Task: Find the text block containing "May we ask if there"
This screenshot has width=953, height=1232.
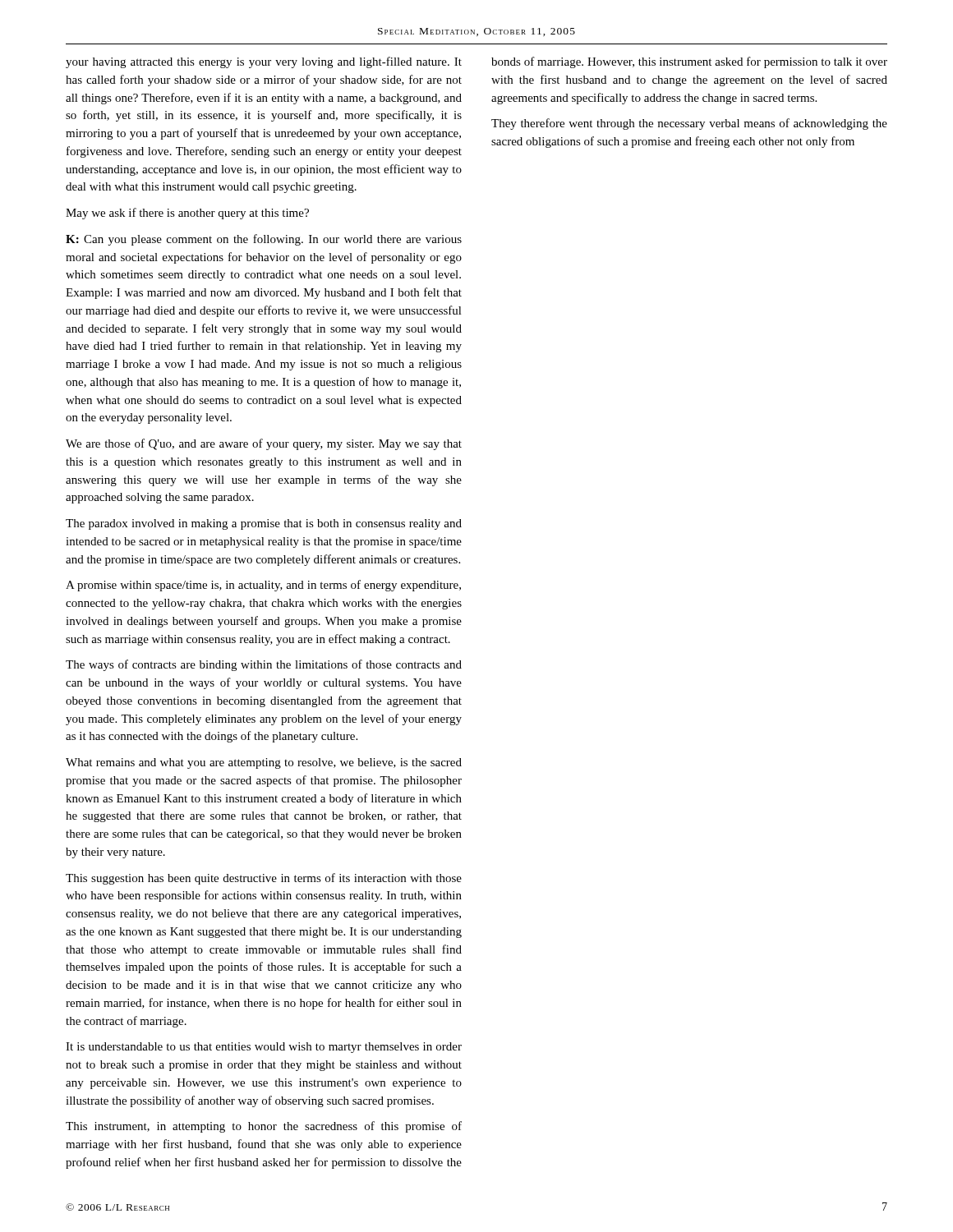Action: (188, 213)
